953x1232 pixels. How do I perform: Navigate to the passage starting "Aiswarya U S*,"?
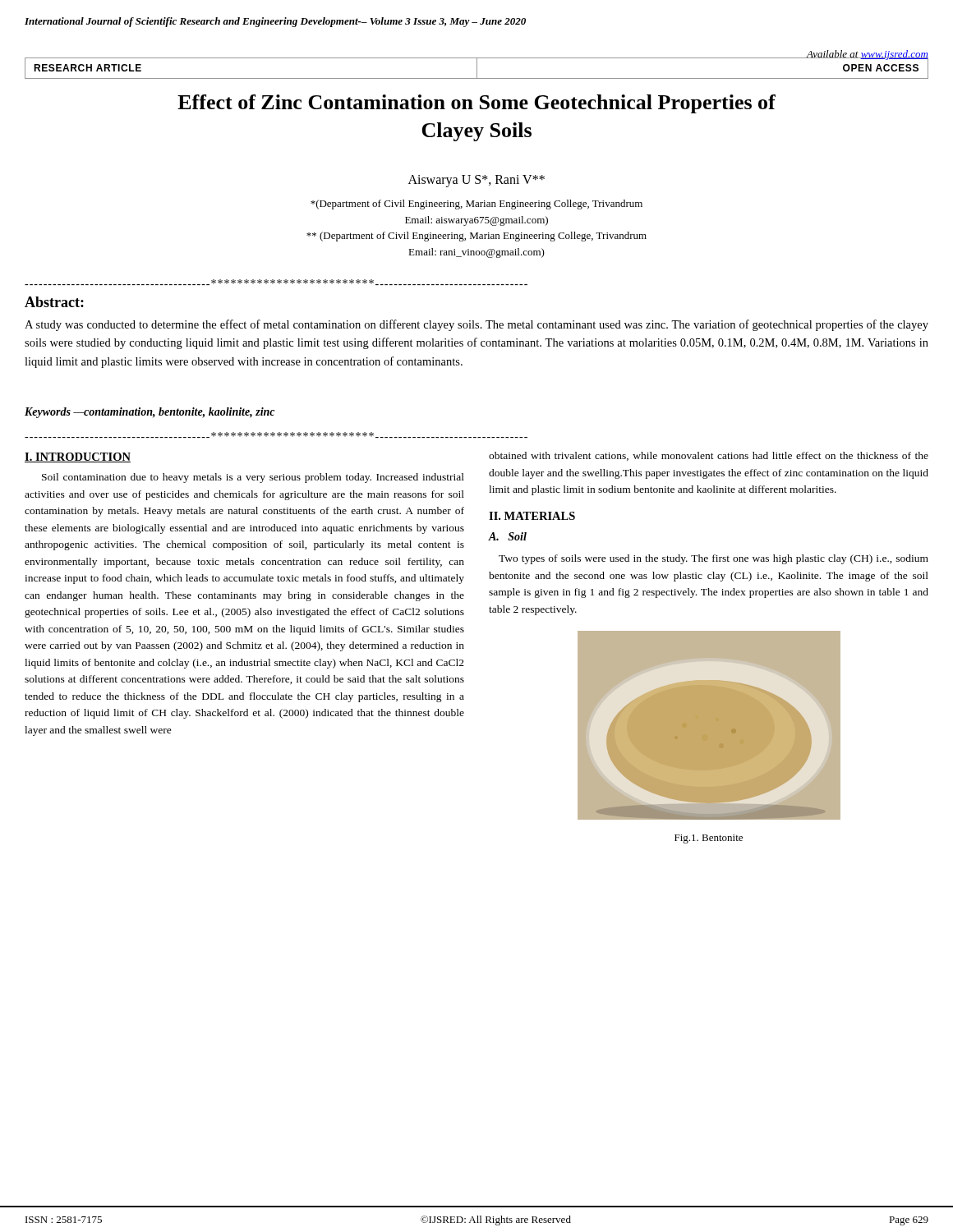[x=476, y=179]
